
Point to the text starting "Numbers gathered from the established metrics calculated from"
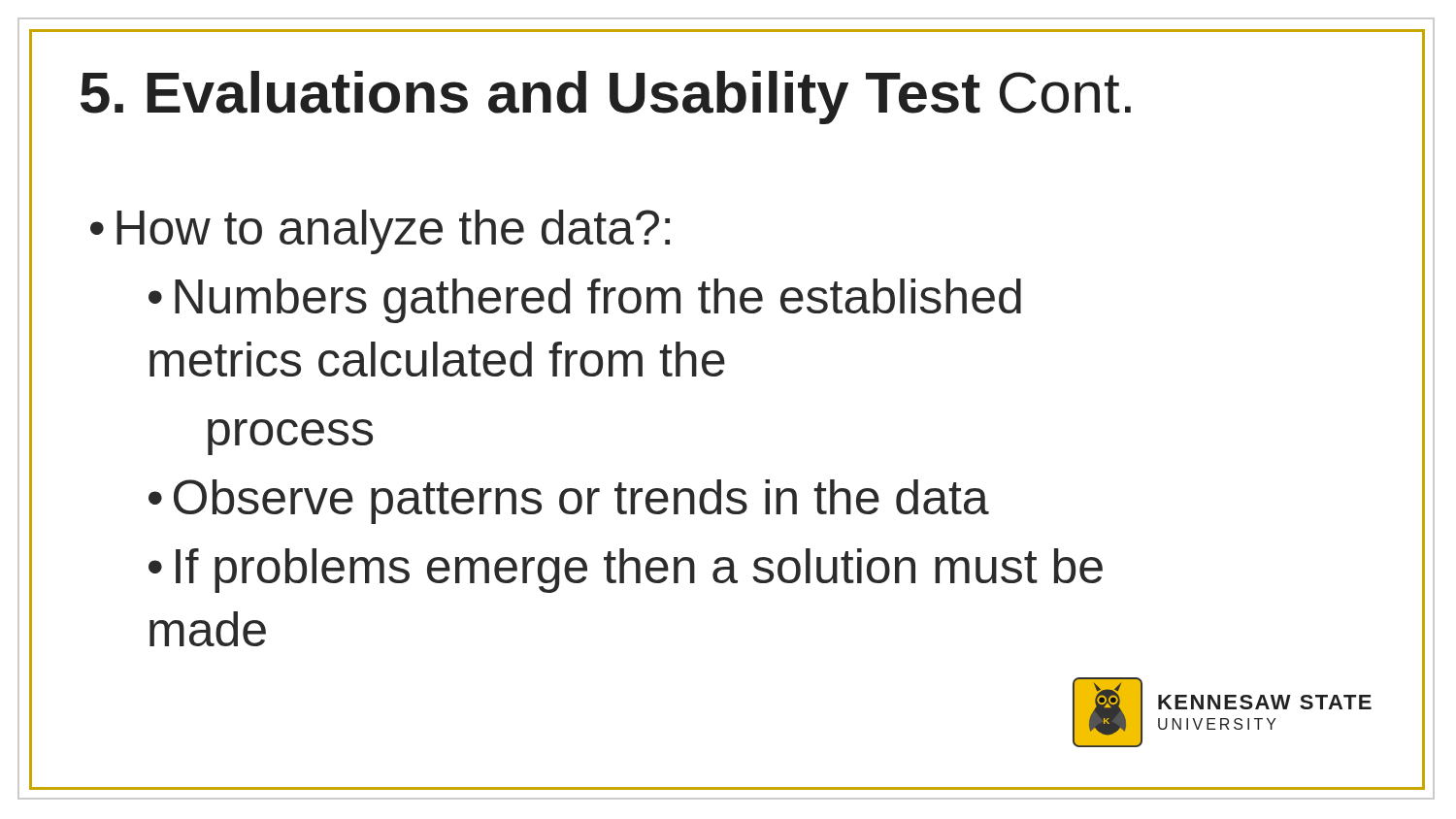pyautogui.click(x=734, y=363)
